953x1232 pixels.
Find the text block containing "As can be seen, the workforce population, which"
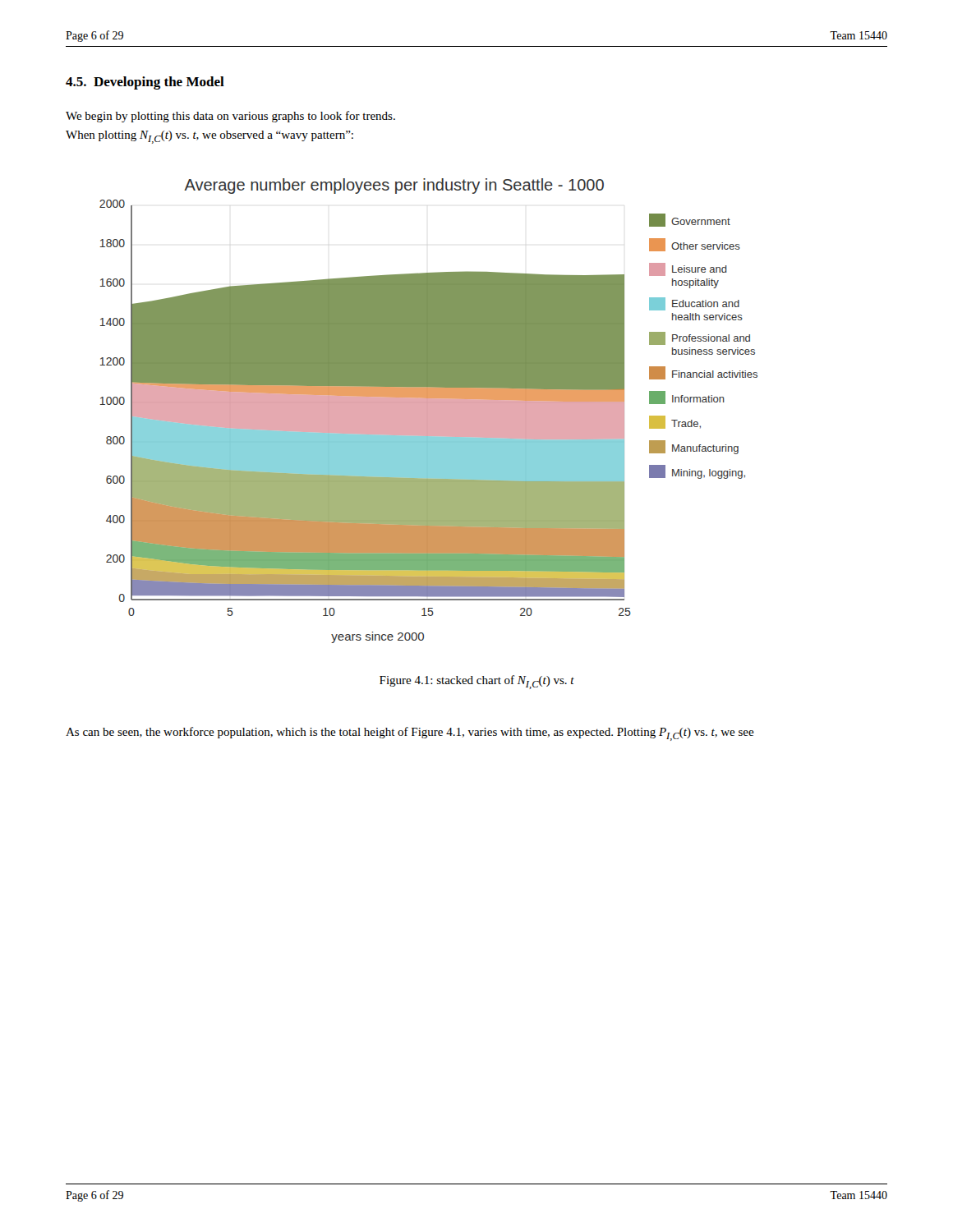coord(410,733)
